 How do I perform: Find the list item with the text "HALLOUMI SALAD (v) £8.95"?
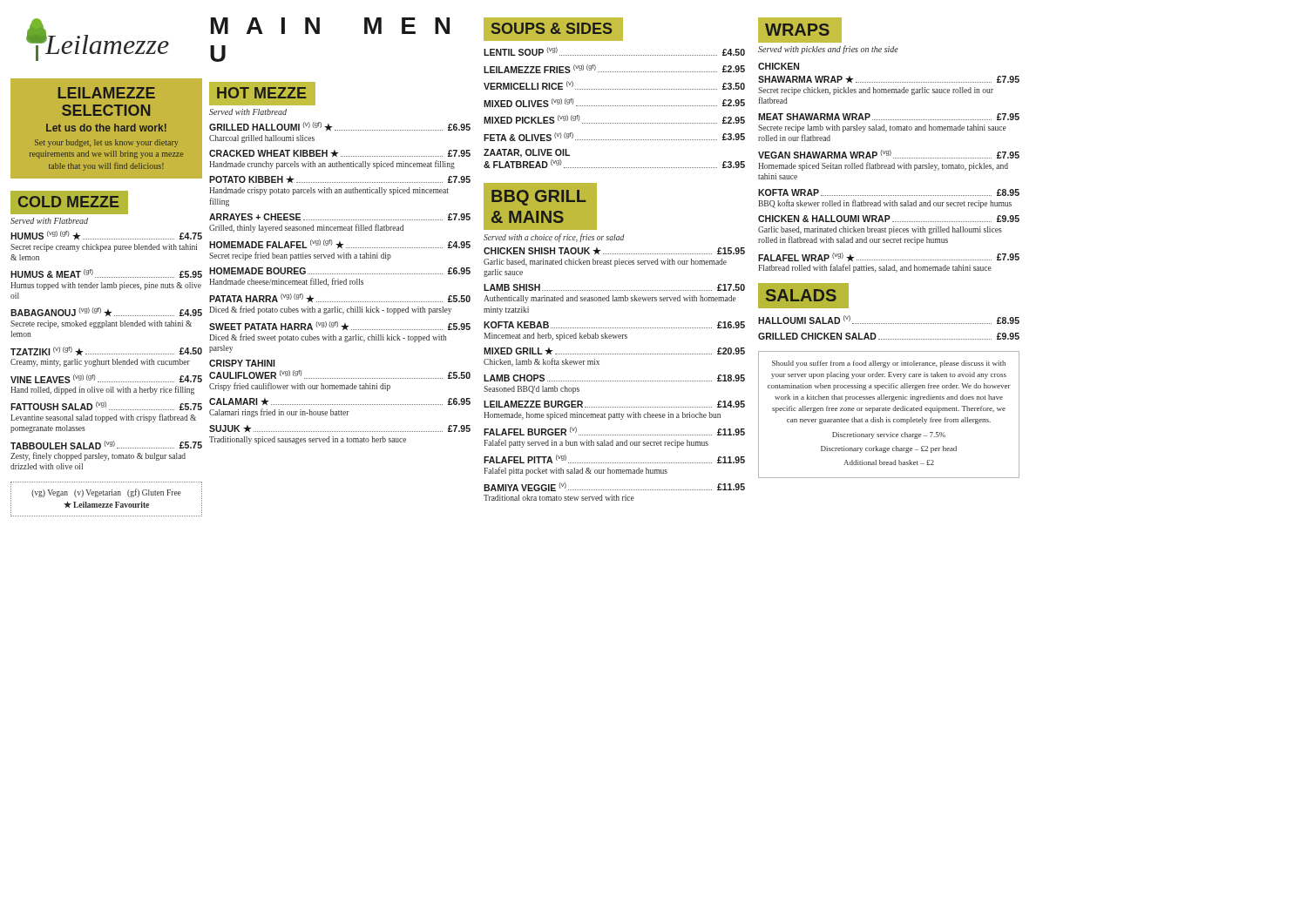click(x=889, y=320)
